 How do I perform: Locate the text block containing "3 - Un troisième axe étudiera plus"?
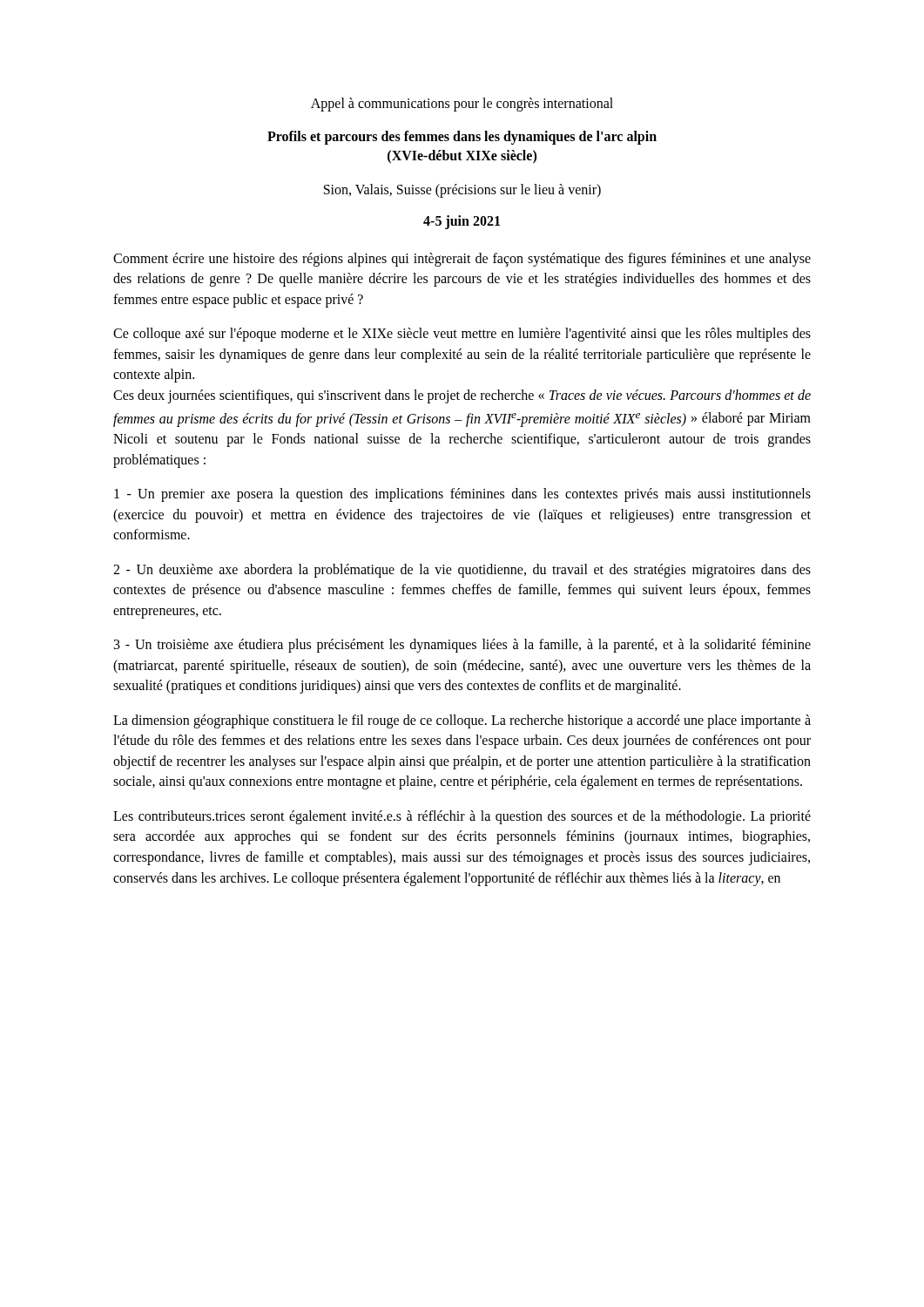tap(462, 665)
